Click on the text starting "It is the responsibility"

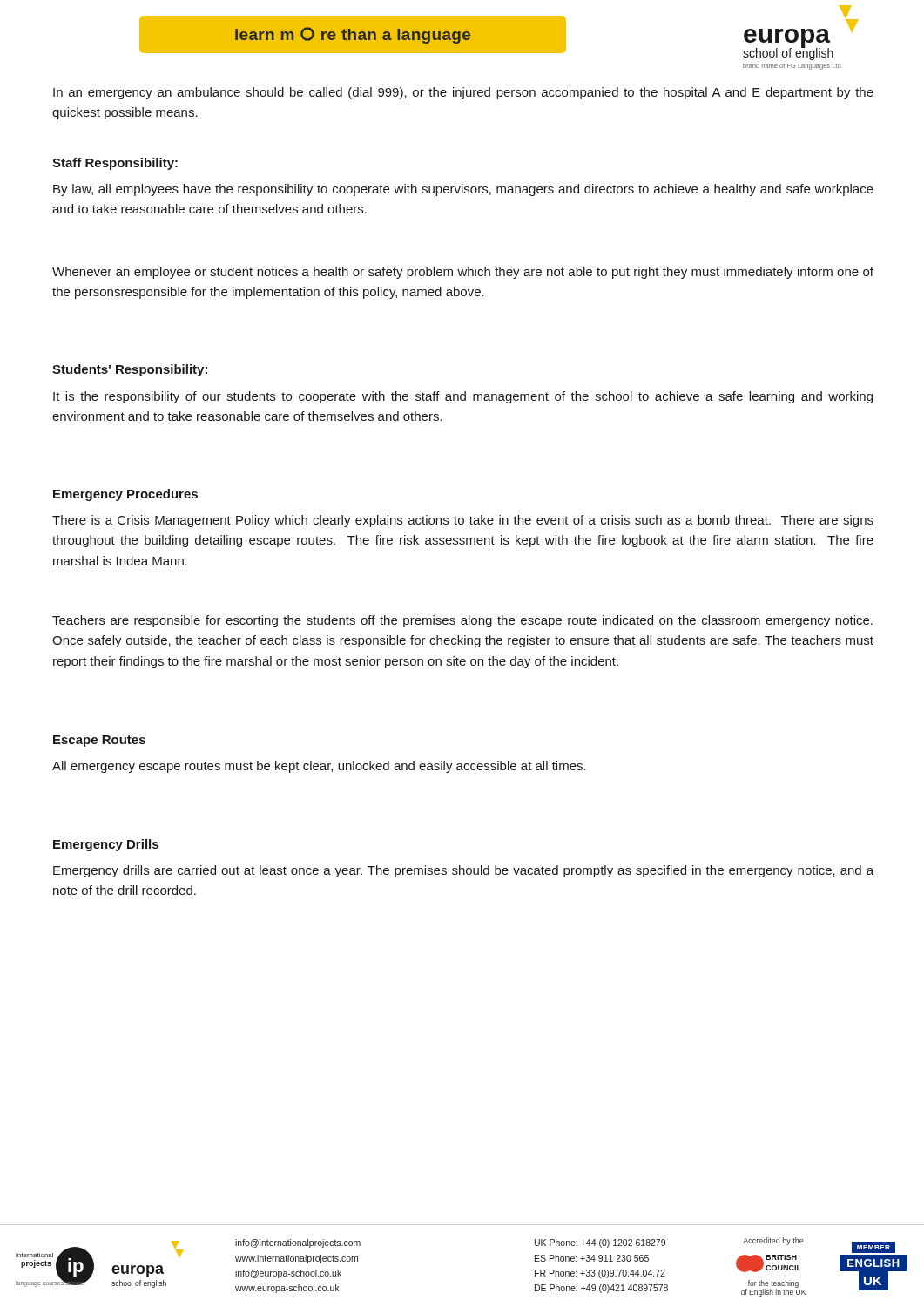click(x=463, y=406)
